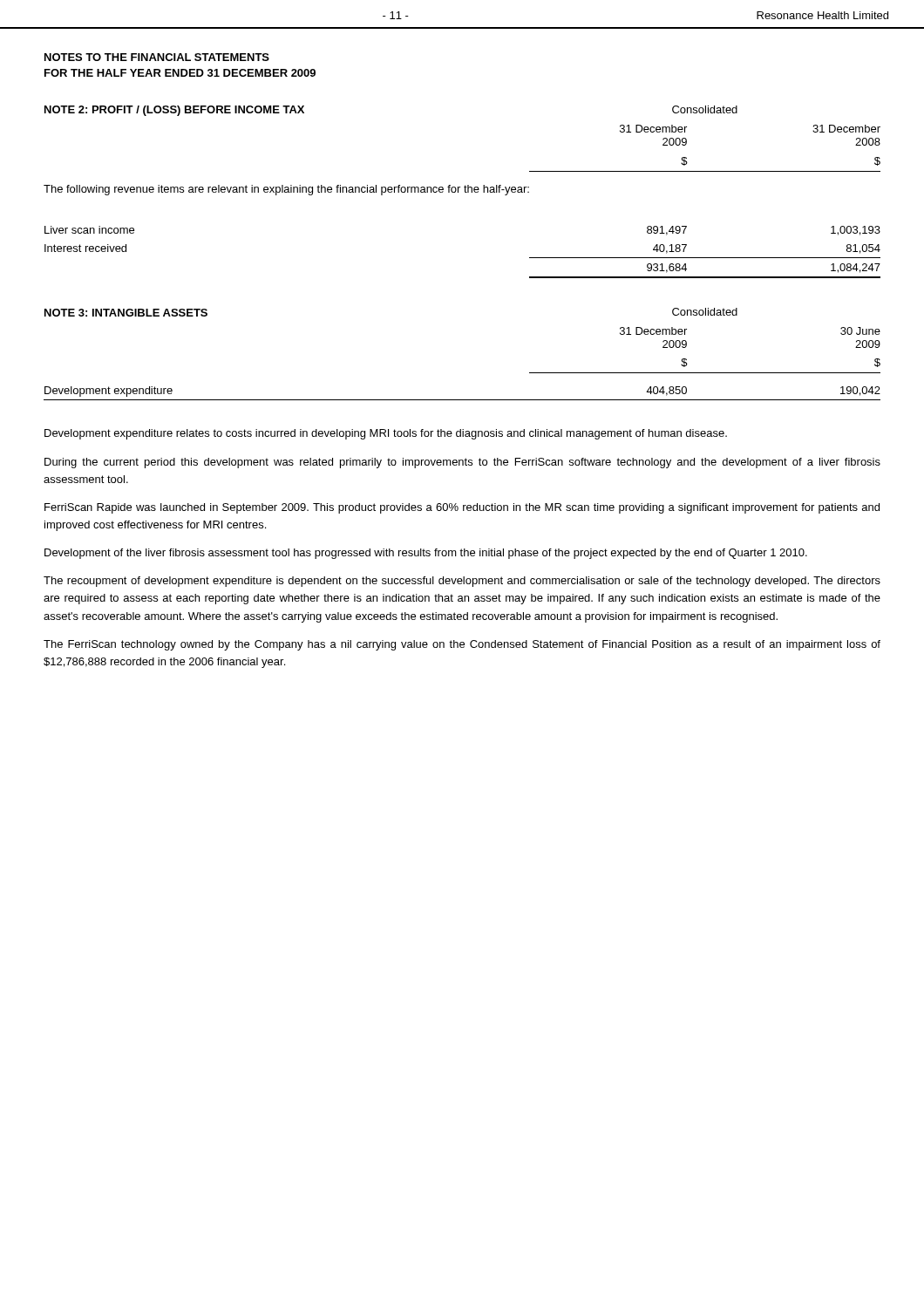Point to the block beginning "The following revenue items are"
924x1308 pixels.
point(287,189)
